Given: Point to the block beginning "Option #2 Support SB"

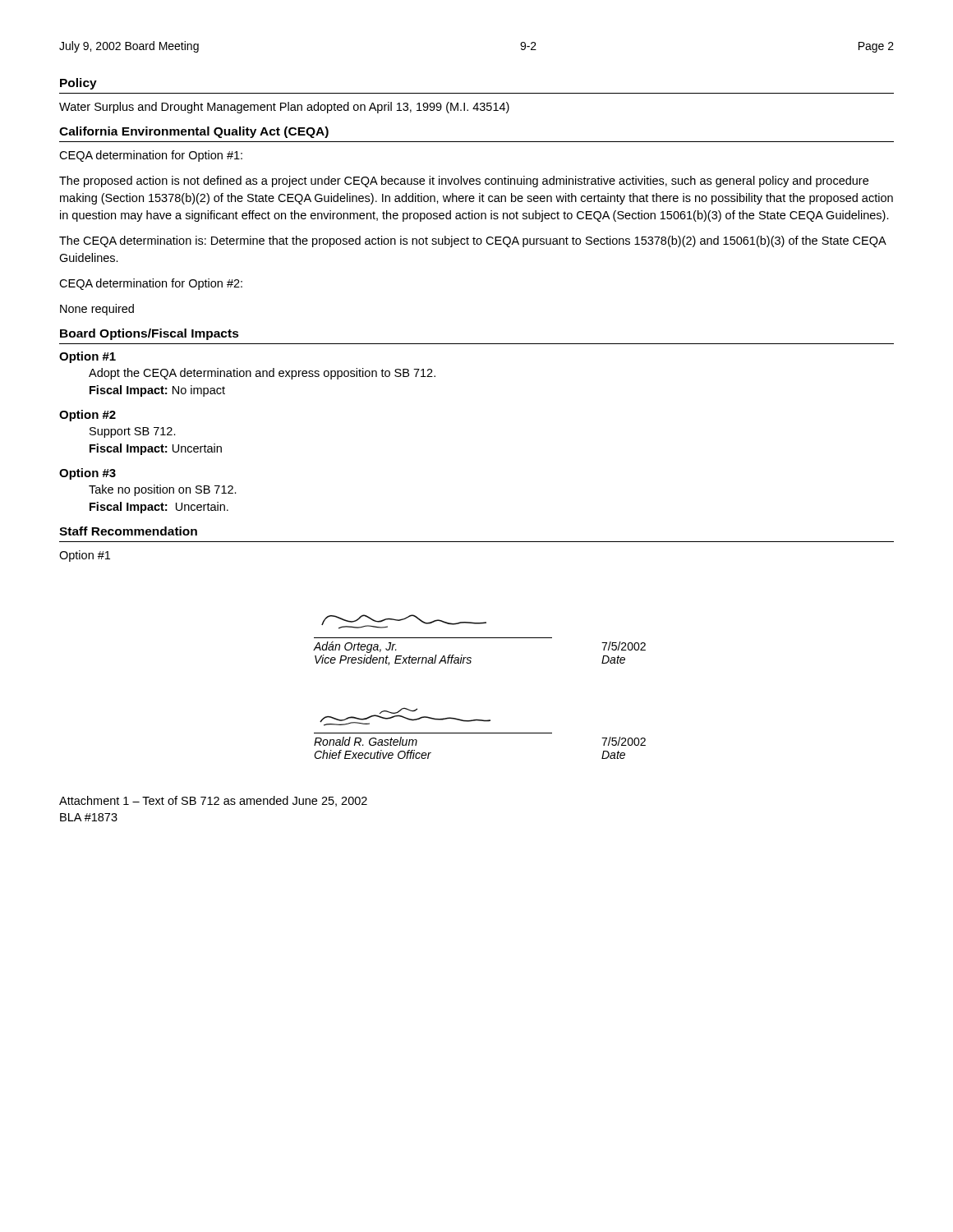Looking at the screenshot, I should (87, 416).
